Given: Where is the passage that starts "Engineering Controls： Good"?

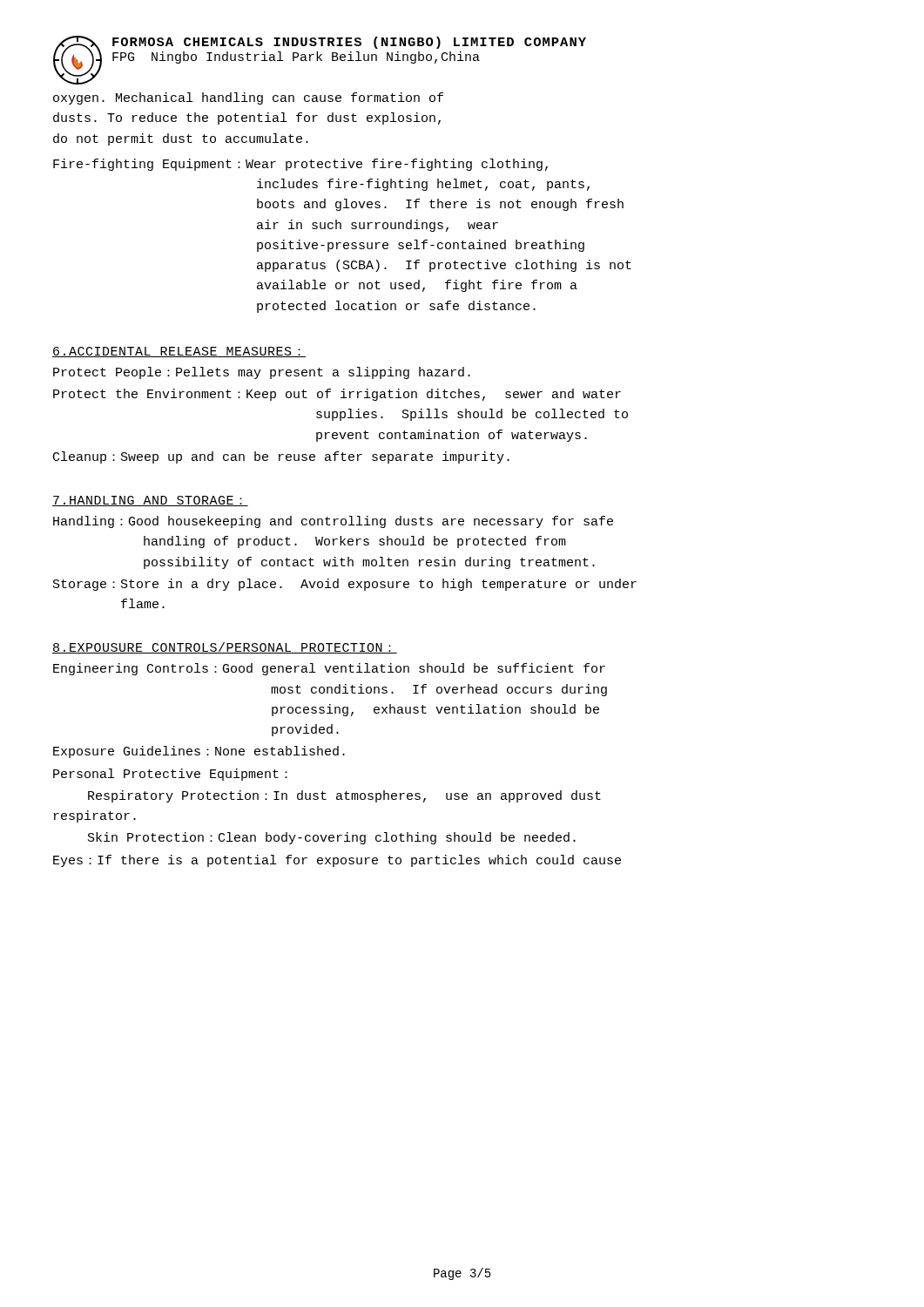Looking at the screenshot, I should click(x=462, y=700).
